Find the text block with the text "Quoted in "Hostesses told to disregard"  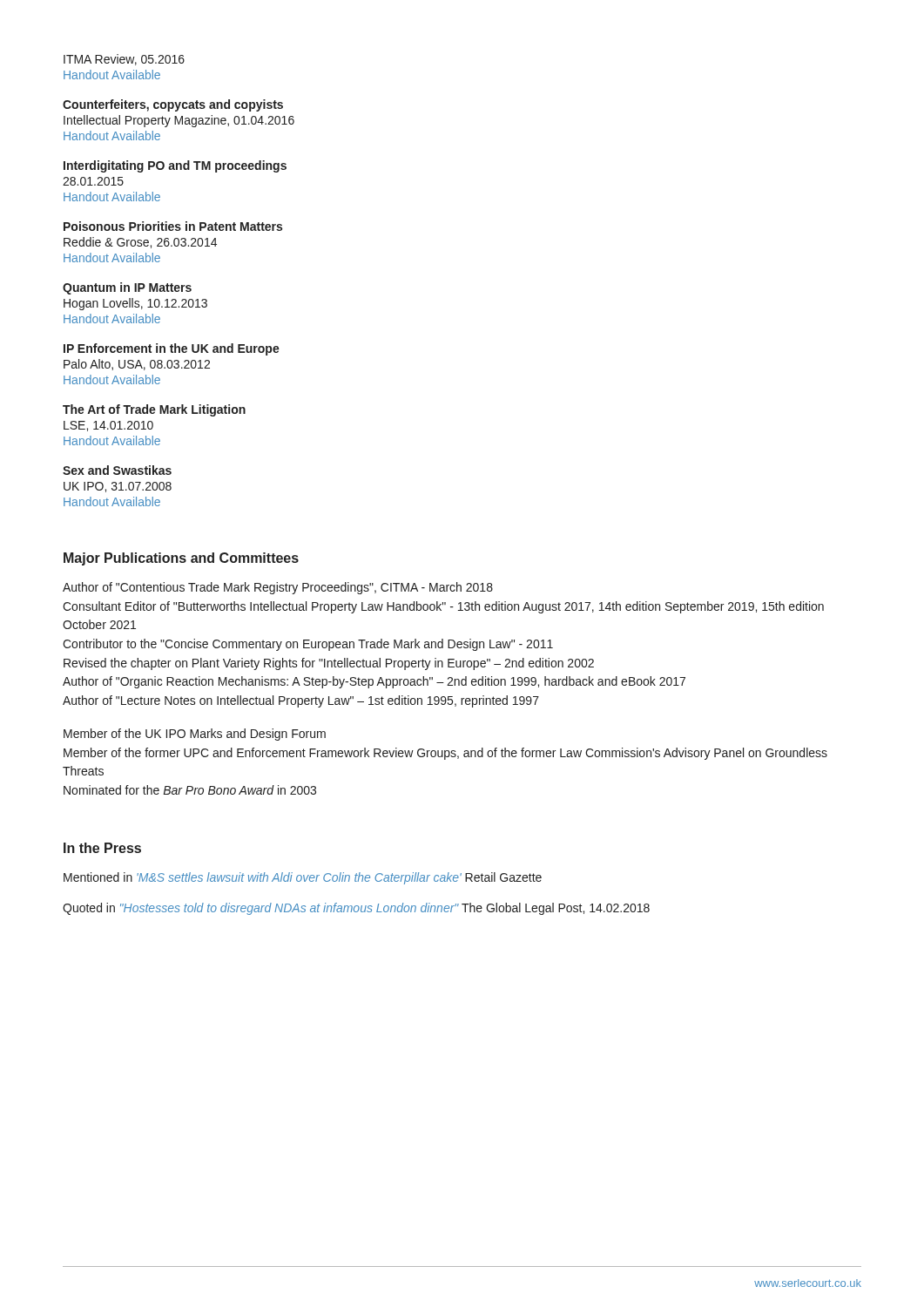(356, 908)
